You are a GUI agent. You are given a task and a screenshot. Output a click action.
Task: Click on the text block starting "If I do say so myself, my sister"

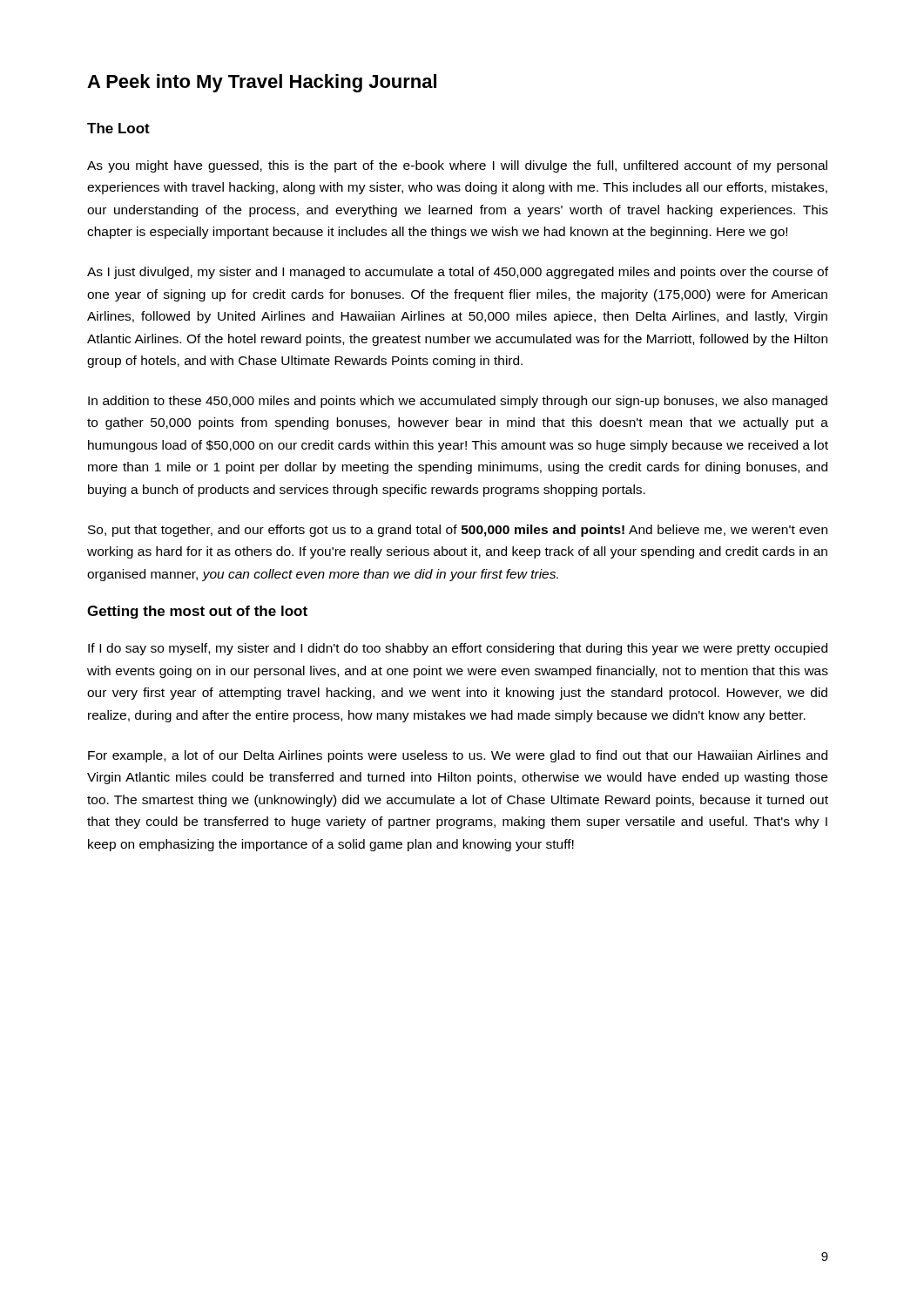click(x=458, y=682)
